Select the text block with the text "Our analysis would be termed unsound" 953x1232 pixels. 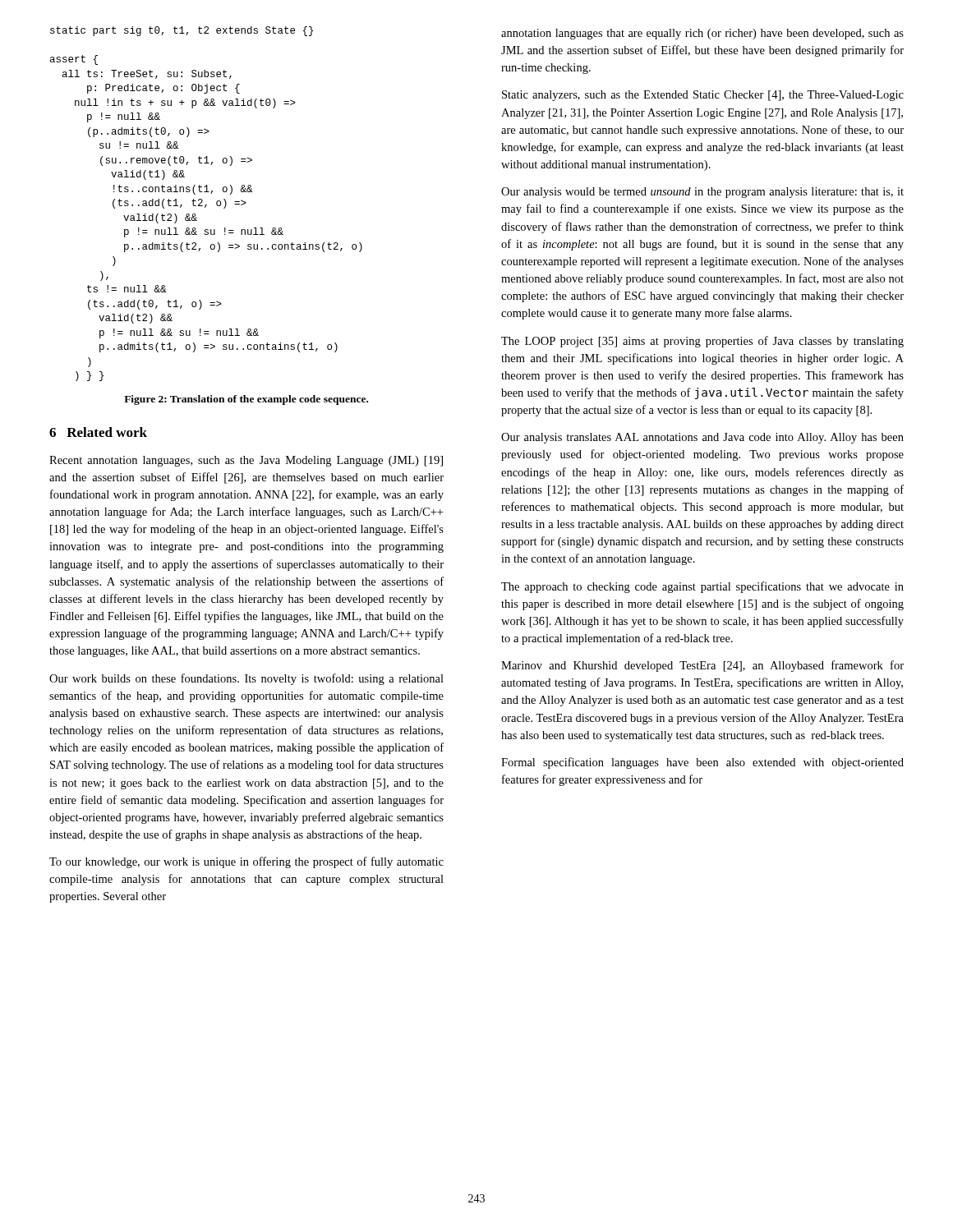(x=702, y=252)
